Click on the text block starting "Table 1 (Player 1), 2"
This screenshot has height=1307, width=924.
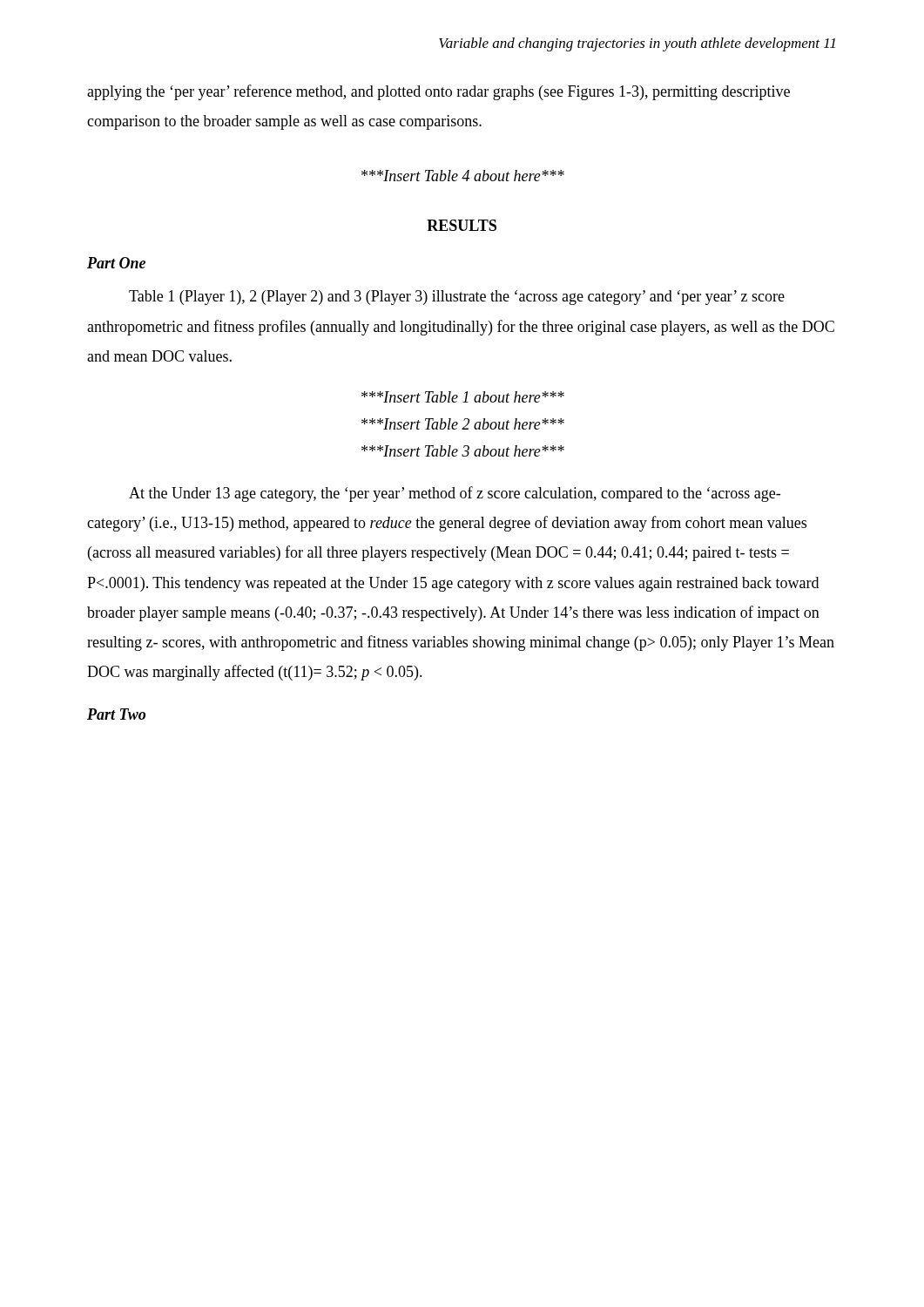(x=461, y=326)
